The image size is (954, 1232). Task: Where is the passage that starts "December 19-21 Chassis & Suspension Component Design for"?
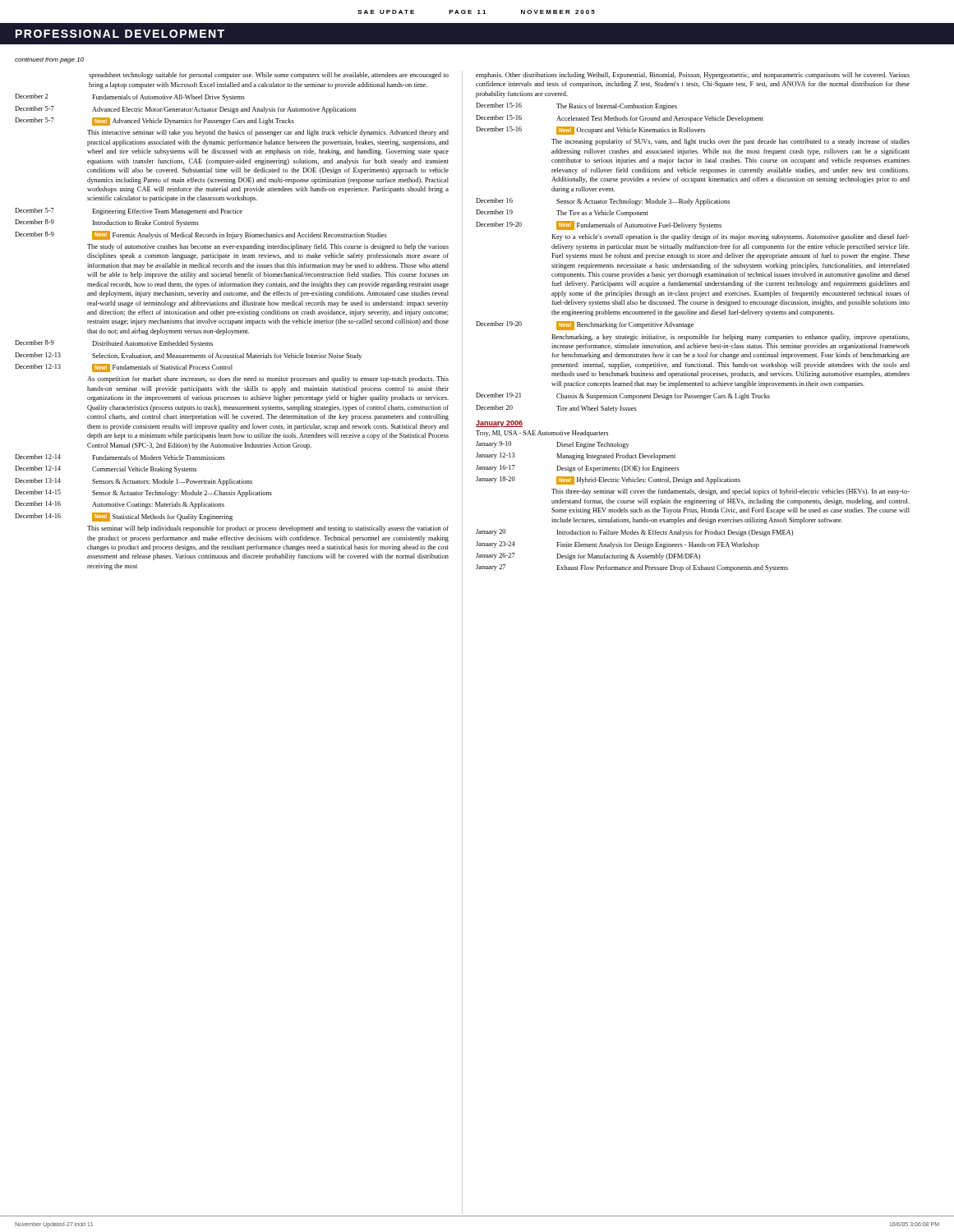tap(693, 397)
